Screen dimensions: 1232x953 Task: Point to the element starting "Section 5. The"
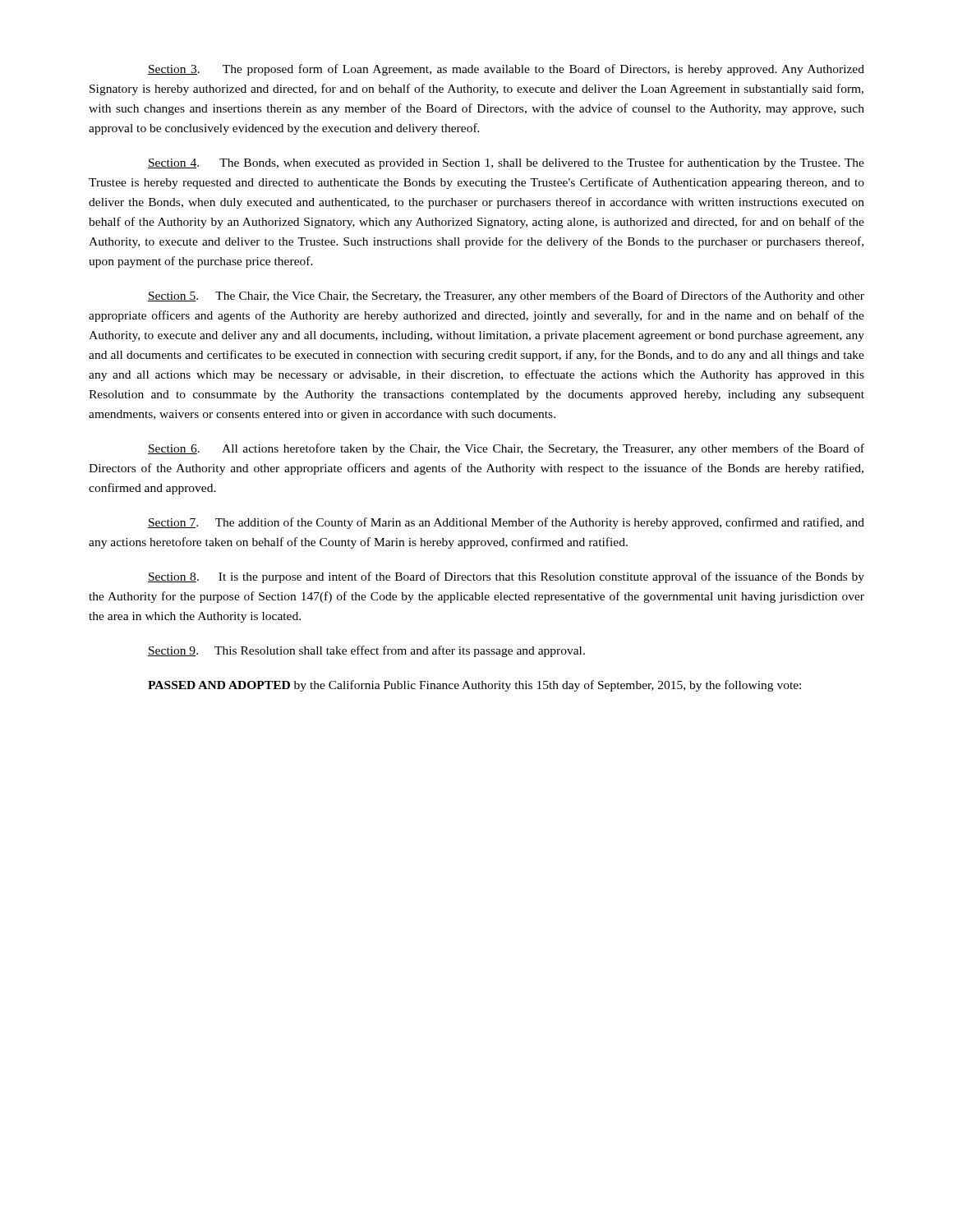(476, 355)
